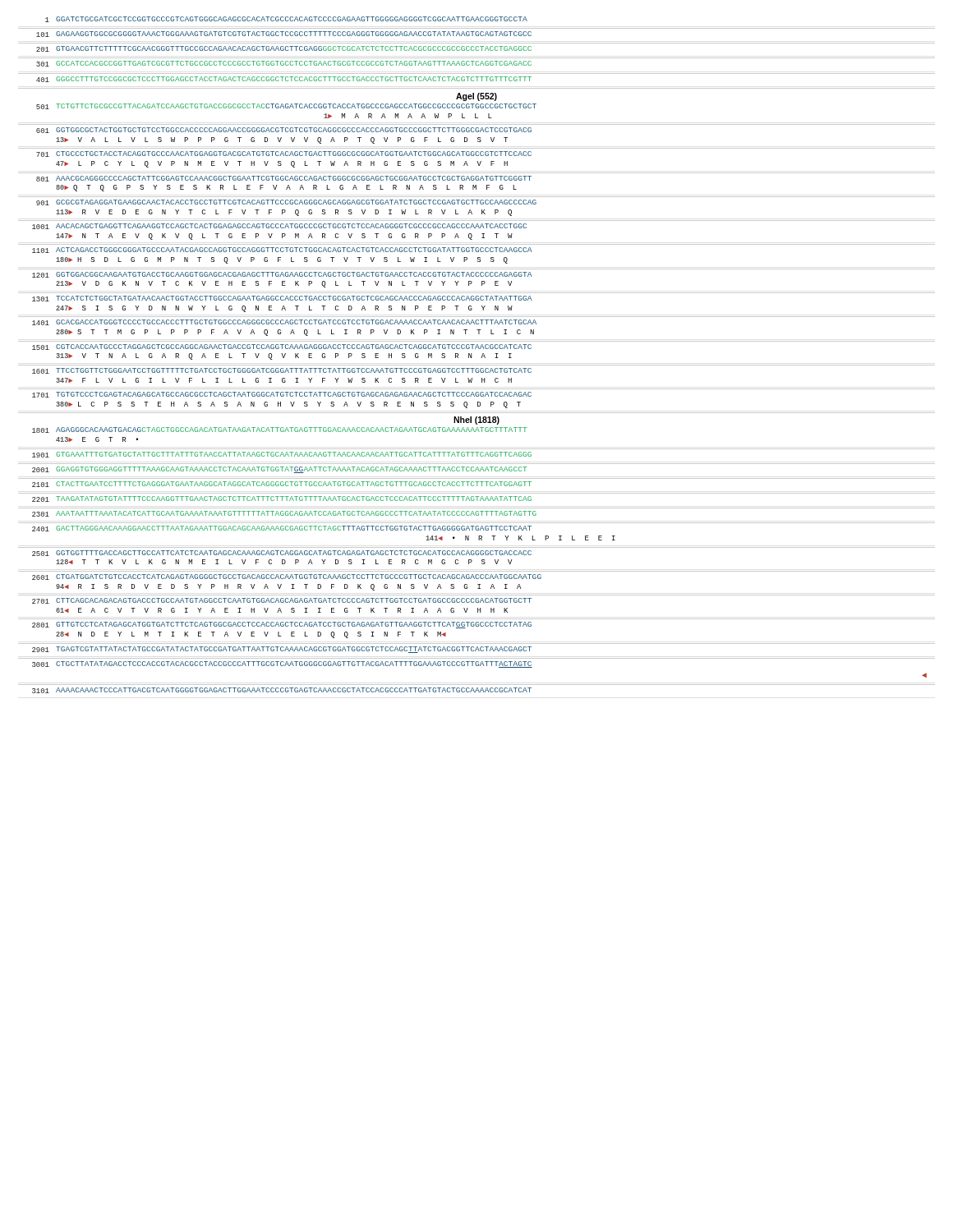The width and height of the screenshot is (953, 1232).
Task: Click on the text with the text "2101 CTACTTGAATCCTTTTCTGAGGGATGAATAAGGCATAGGCATCAGGGGCTGTTGCCAATGTGCATTAGCTGTTTGCAGCCTCACCTTCTTTCATGGAGTT"
Action: click(x=476, y=485)
